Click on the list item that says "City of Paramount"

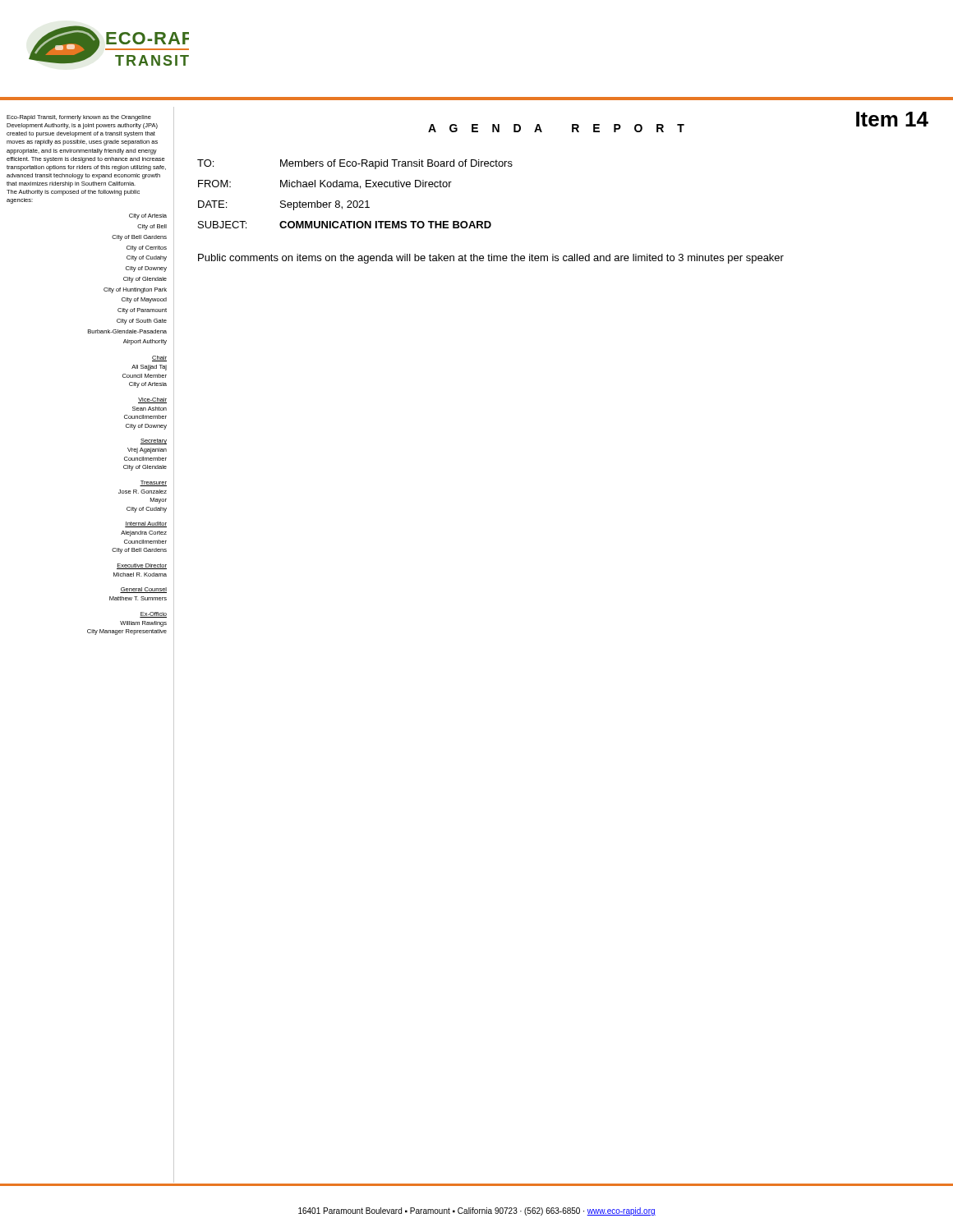click(x=142, y=310)
